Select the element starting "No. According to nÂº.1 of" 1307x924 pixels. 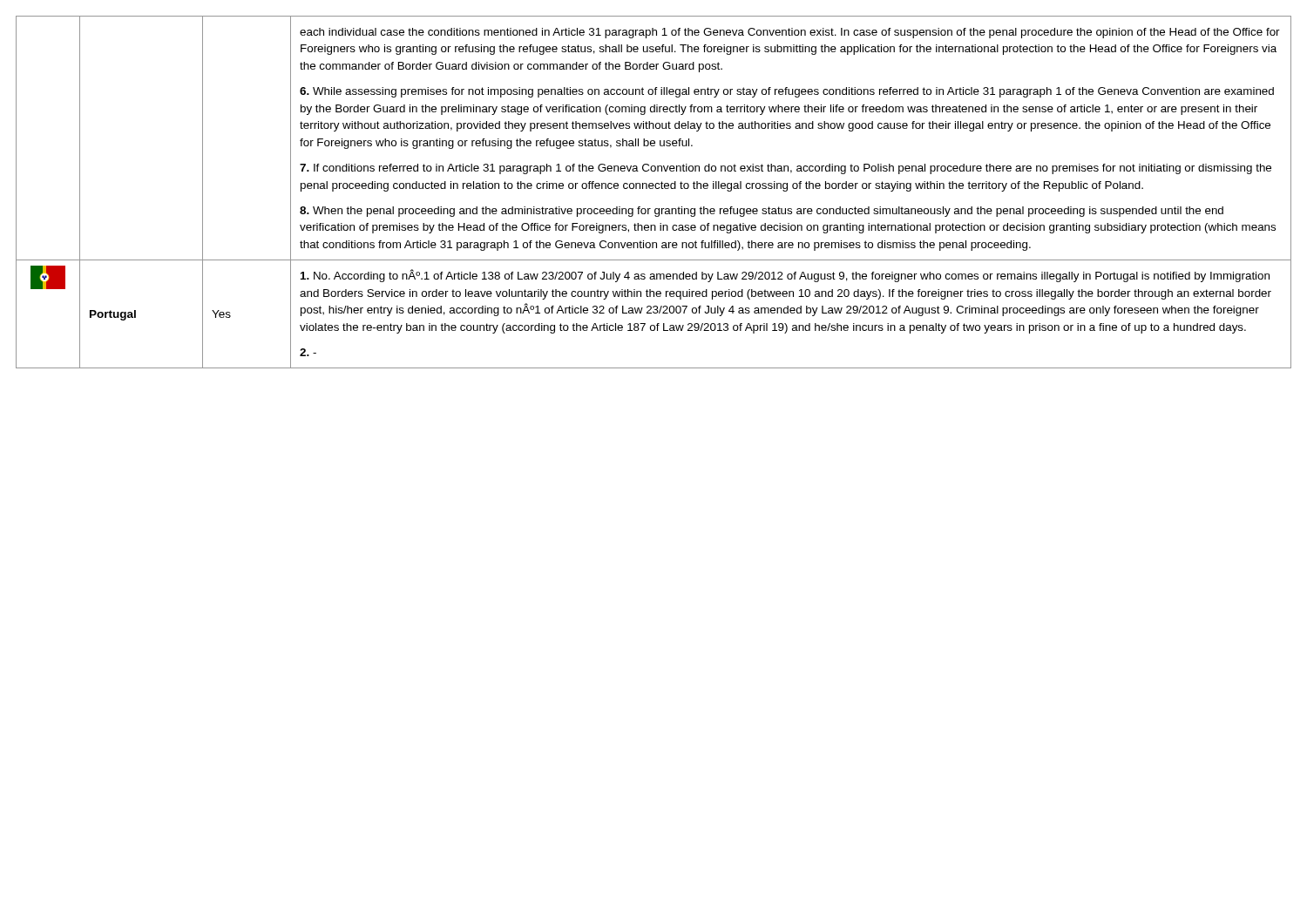point(791,314)
